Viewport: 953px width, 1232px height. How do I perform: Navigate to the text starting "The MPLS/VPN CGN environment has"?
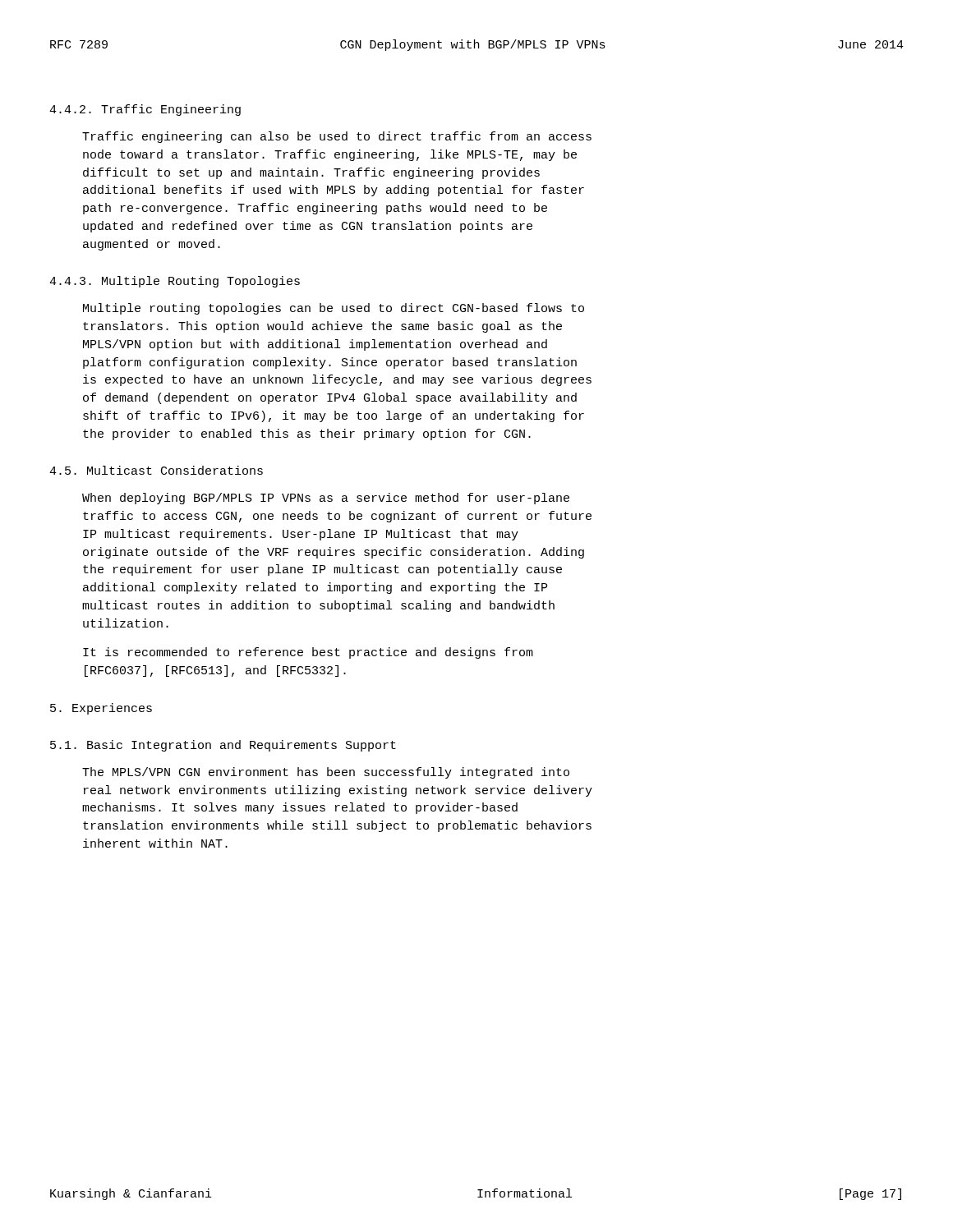click(337, 809)
